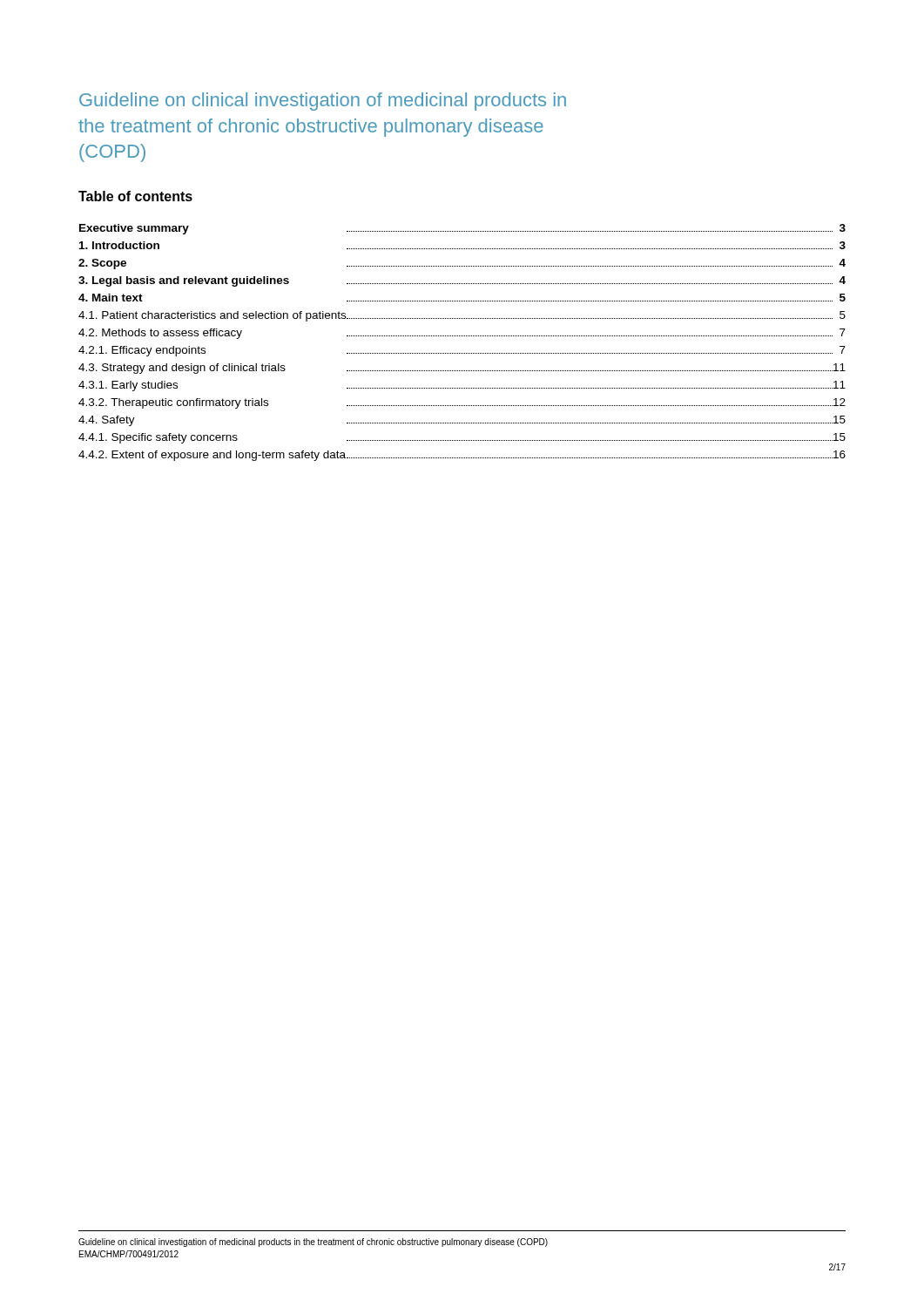Point to the block beginning "4.3.1. Early studies"
The height and width of the screenshot is (1307, 924).
462,384
